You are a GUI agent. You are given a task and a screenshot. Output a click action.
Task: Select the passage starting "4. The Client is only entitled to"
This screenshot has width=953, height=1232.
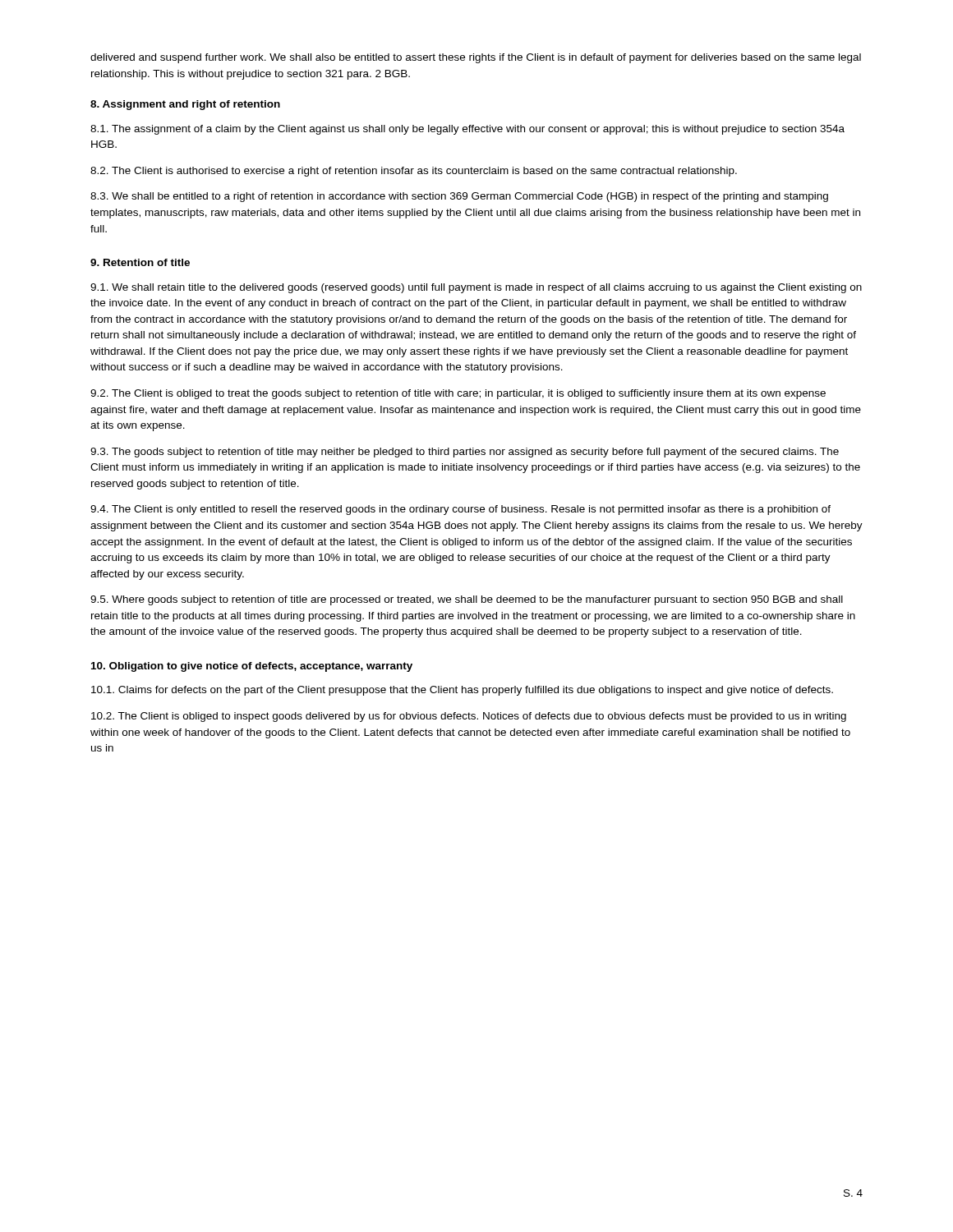476,541
